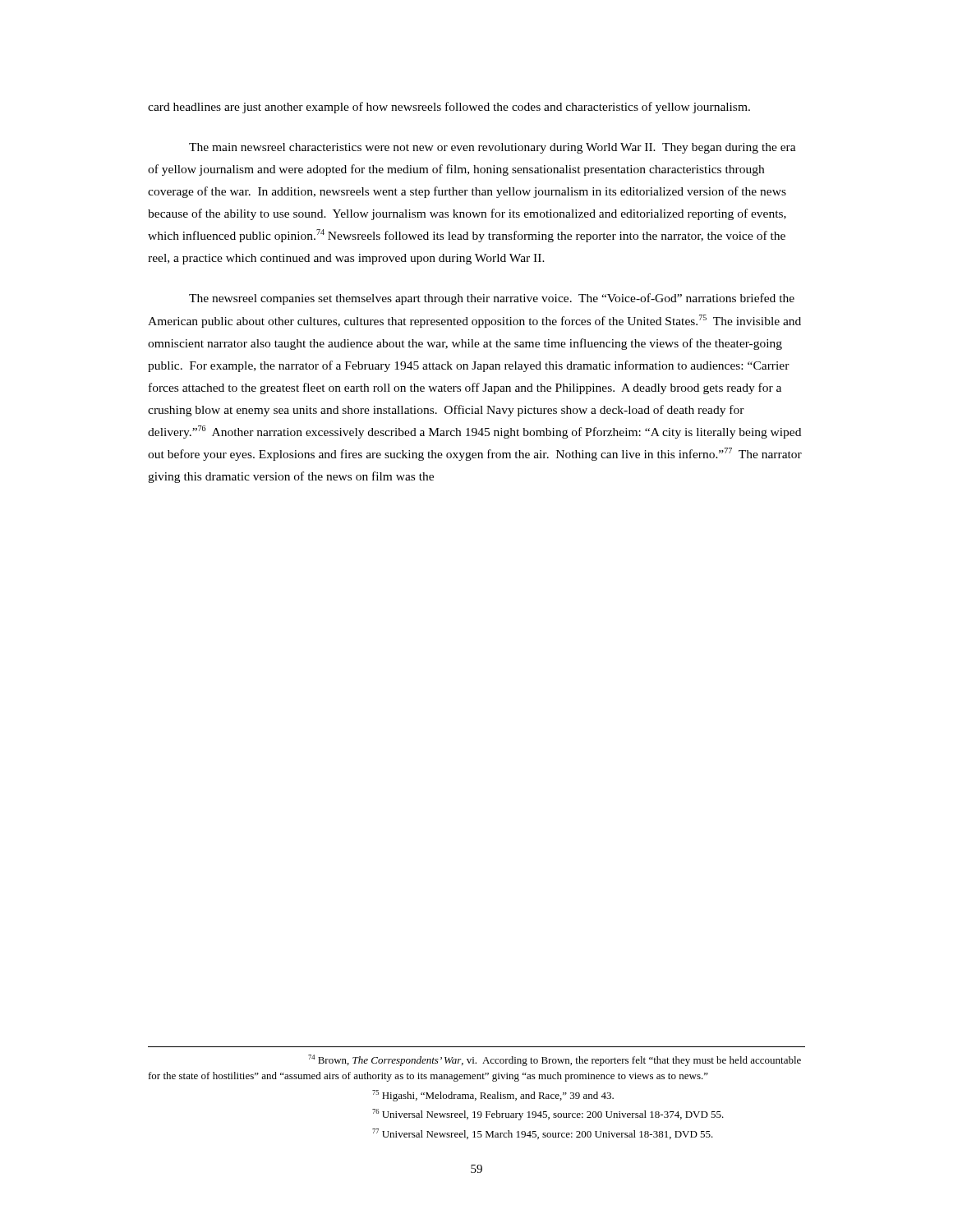Point to the block starting "77 Universal Newsreel, 15 March 1945, source:"
953x1232 pixels.
(x=431, y=1133)
